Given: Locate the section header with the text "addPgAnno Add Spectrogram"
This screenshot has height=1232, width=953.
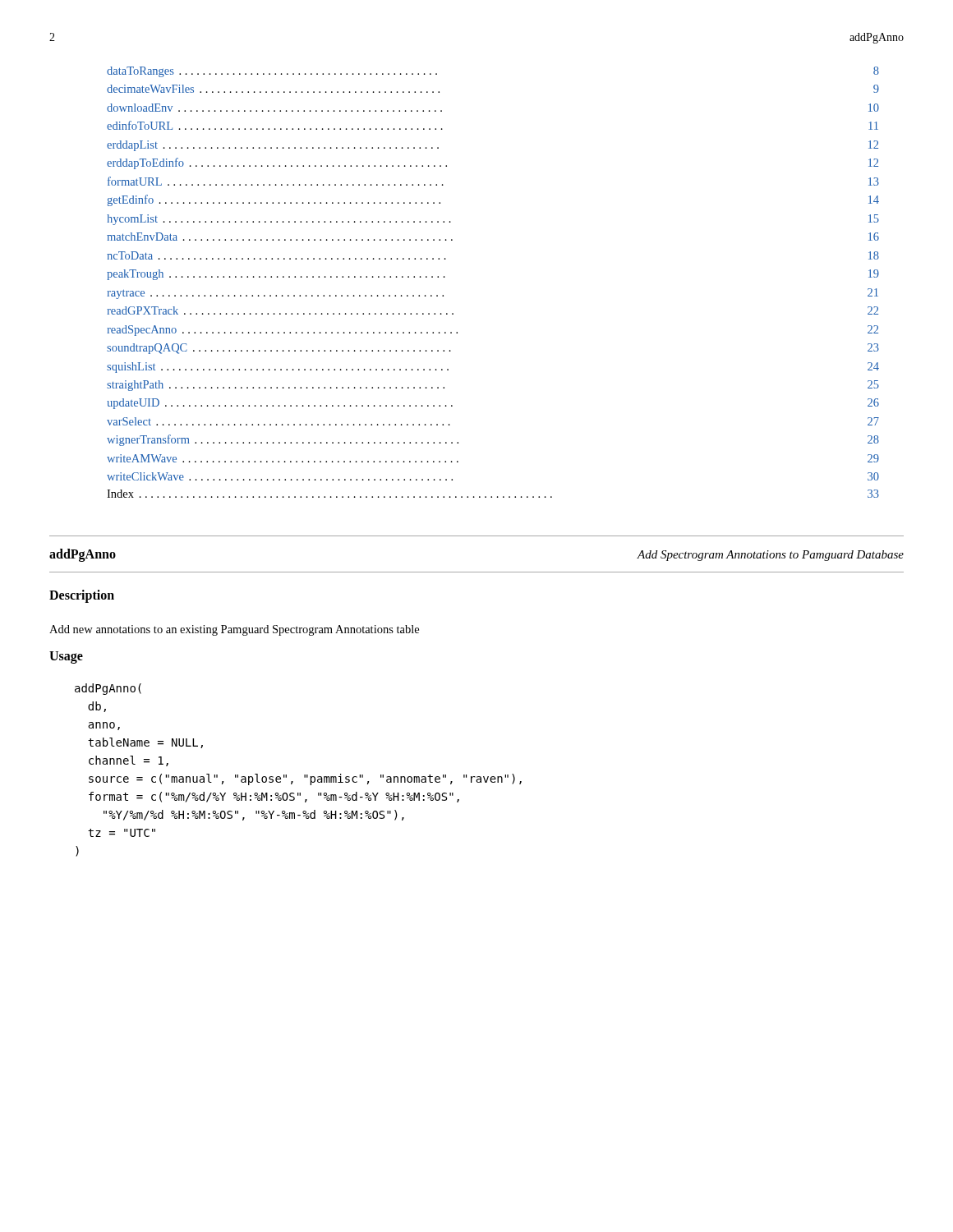Looking at the screenshot, I should 87,555.
